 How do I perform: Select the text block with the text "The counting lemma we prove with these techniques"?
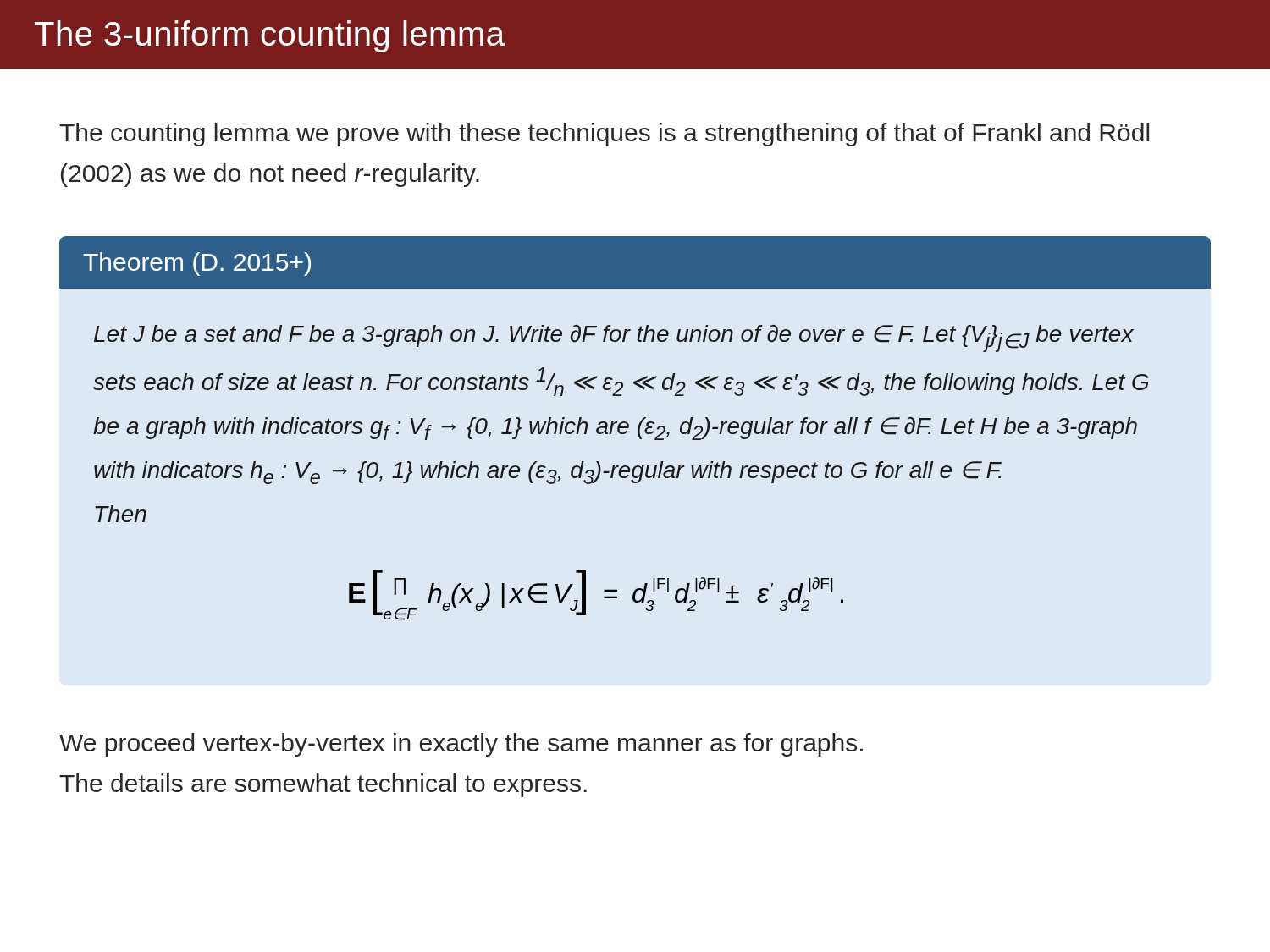[605, 153]
